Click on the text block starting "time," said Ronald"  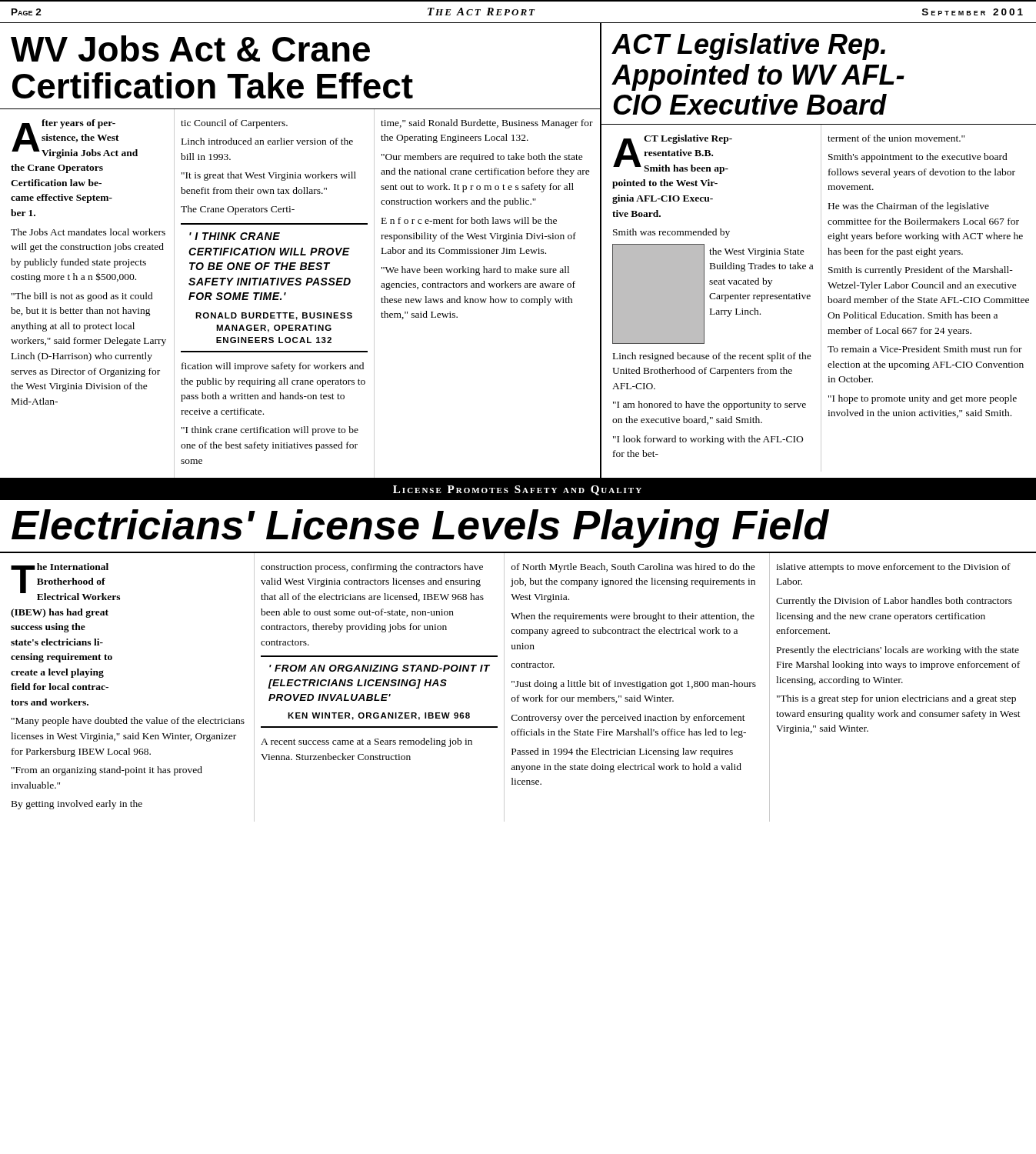tap(487, 219)
